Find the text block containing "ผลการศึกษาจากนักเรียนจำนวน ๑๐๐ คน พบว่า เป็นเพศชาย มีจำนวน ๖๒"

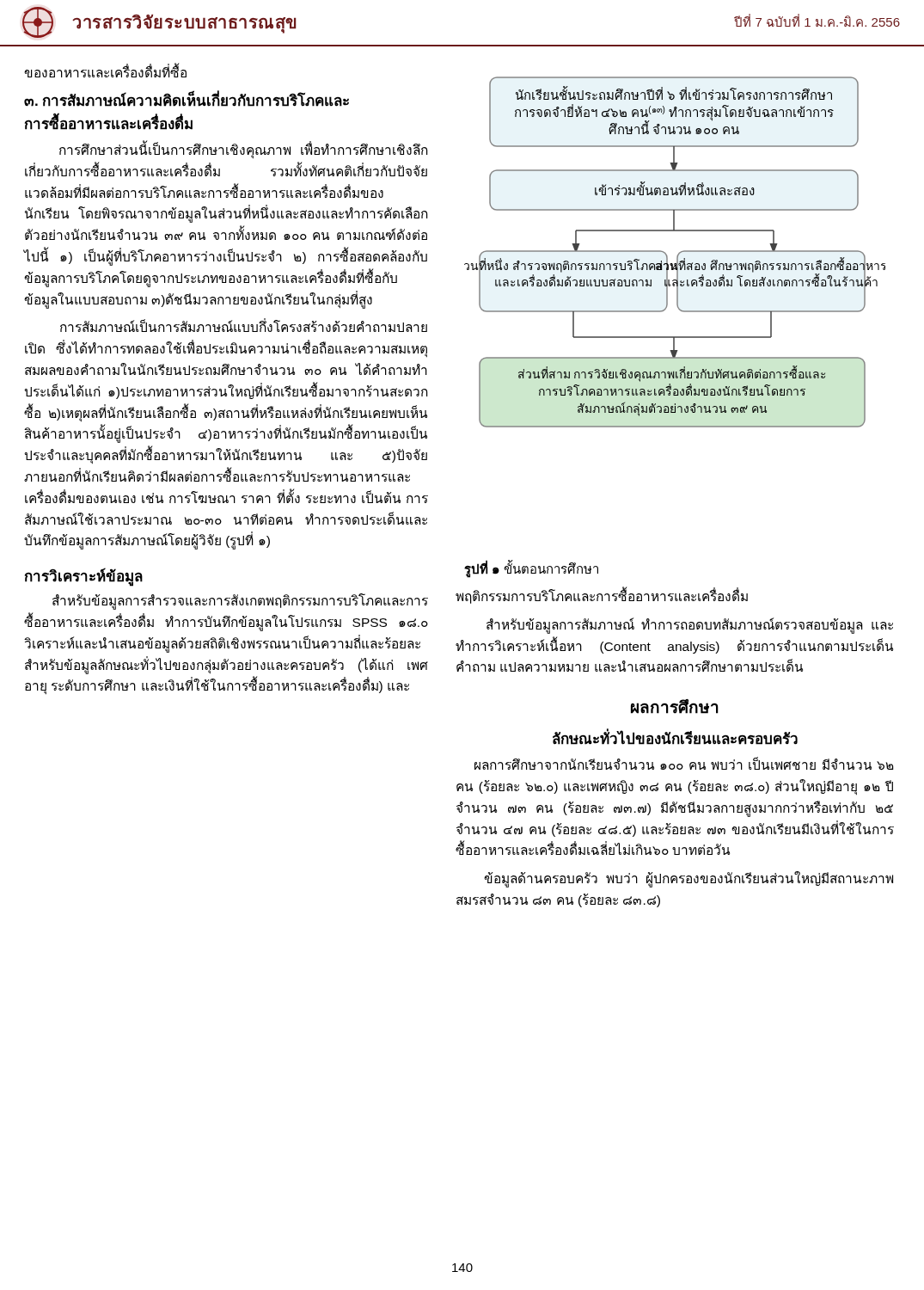click(x=675, y=808)
